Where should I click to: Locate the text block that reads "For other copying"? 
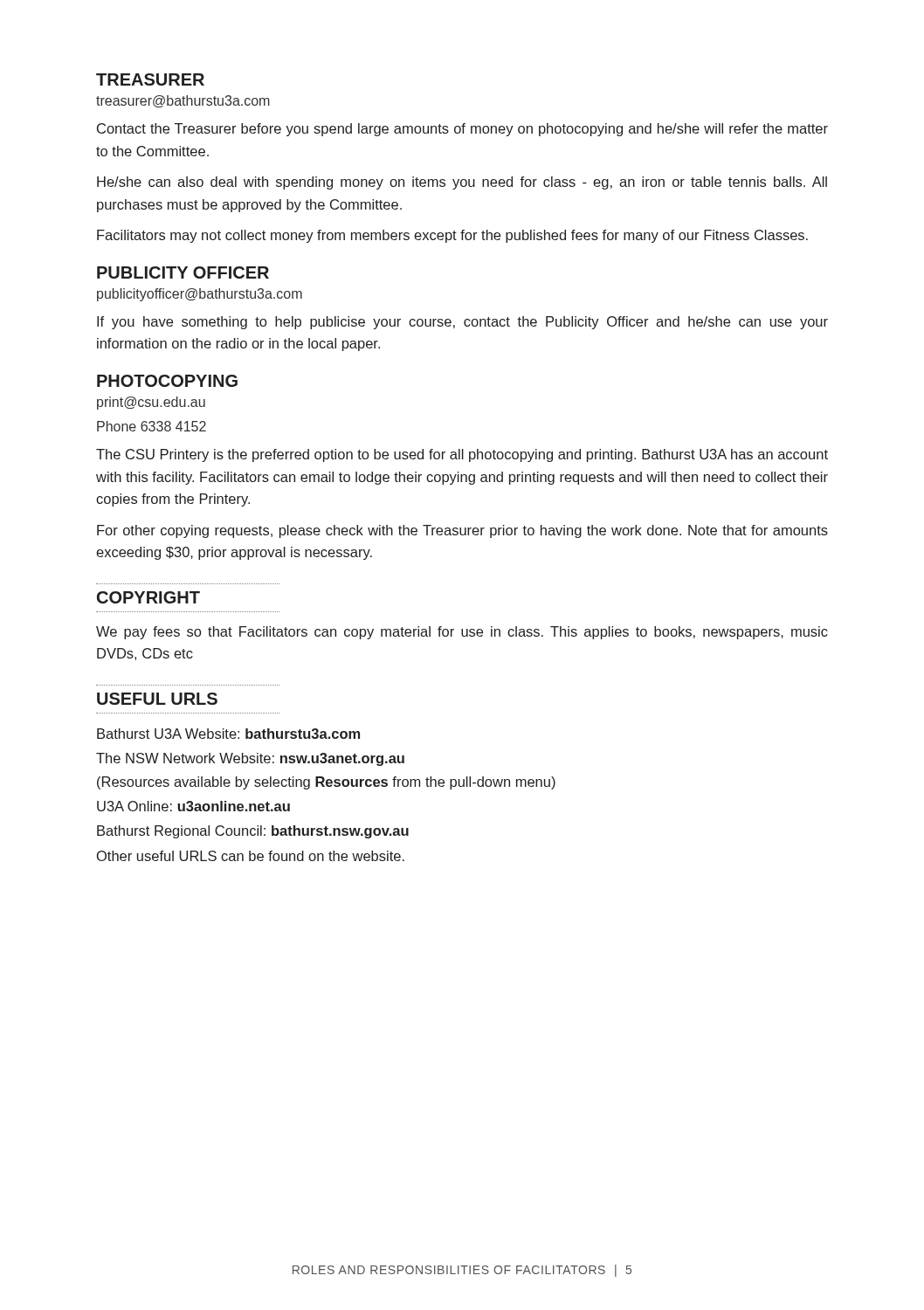[462, 541]
